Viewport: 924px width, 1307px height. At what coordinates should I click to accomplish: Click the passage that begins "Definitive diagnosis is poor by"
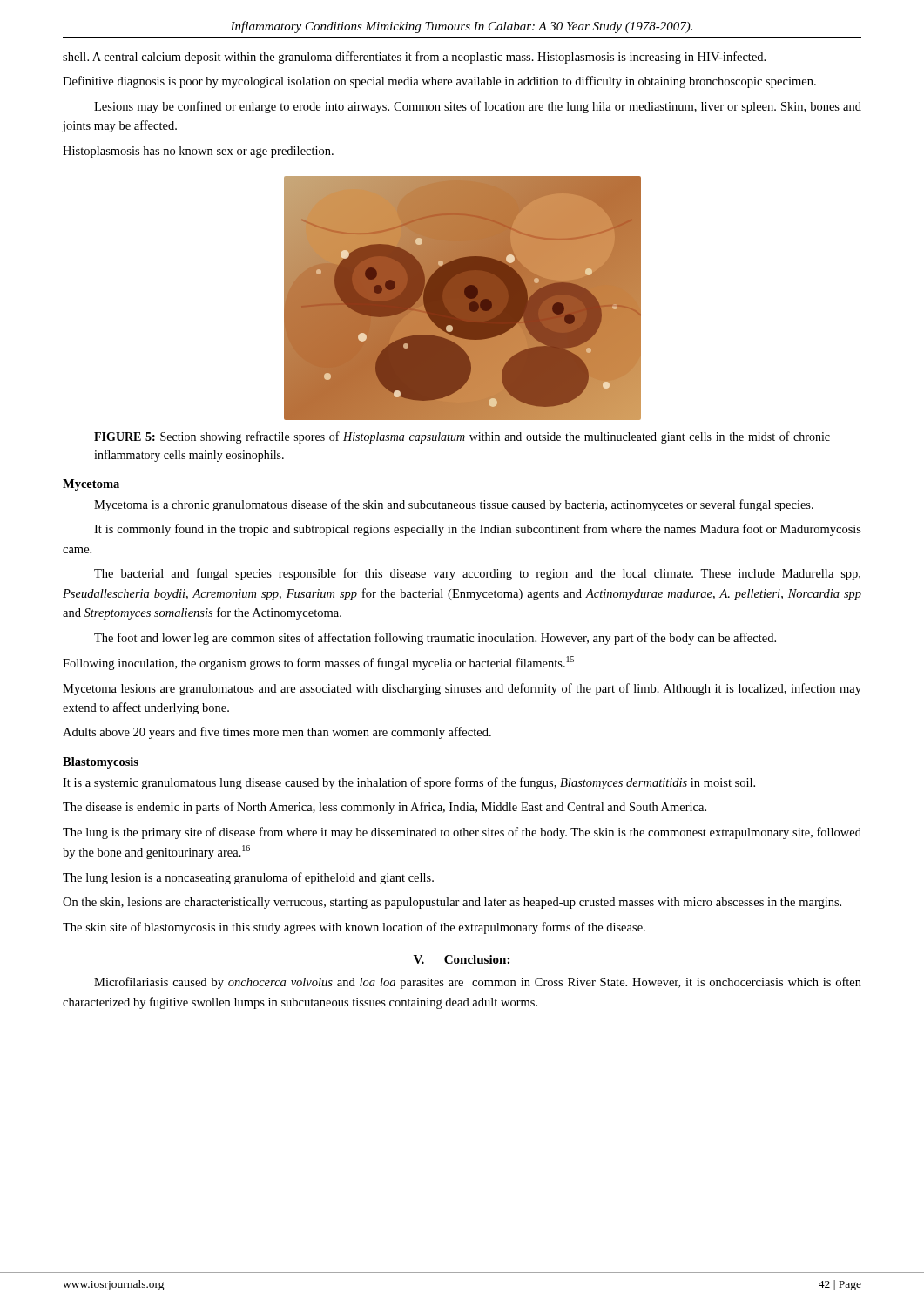[440, 81]
